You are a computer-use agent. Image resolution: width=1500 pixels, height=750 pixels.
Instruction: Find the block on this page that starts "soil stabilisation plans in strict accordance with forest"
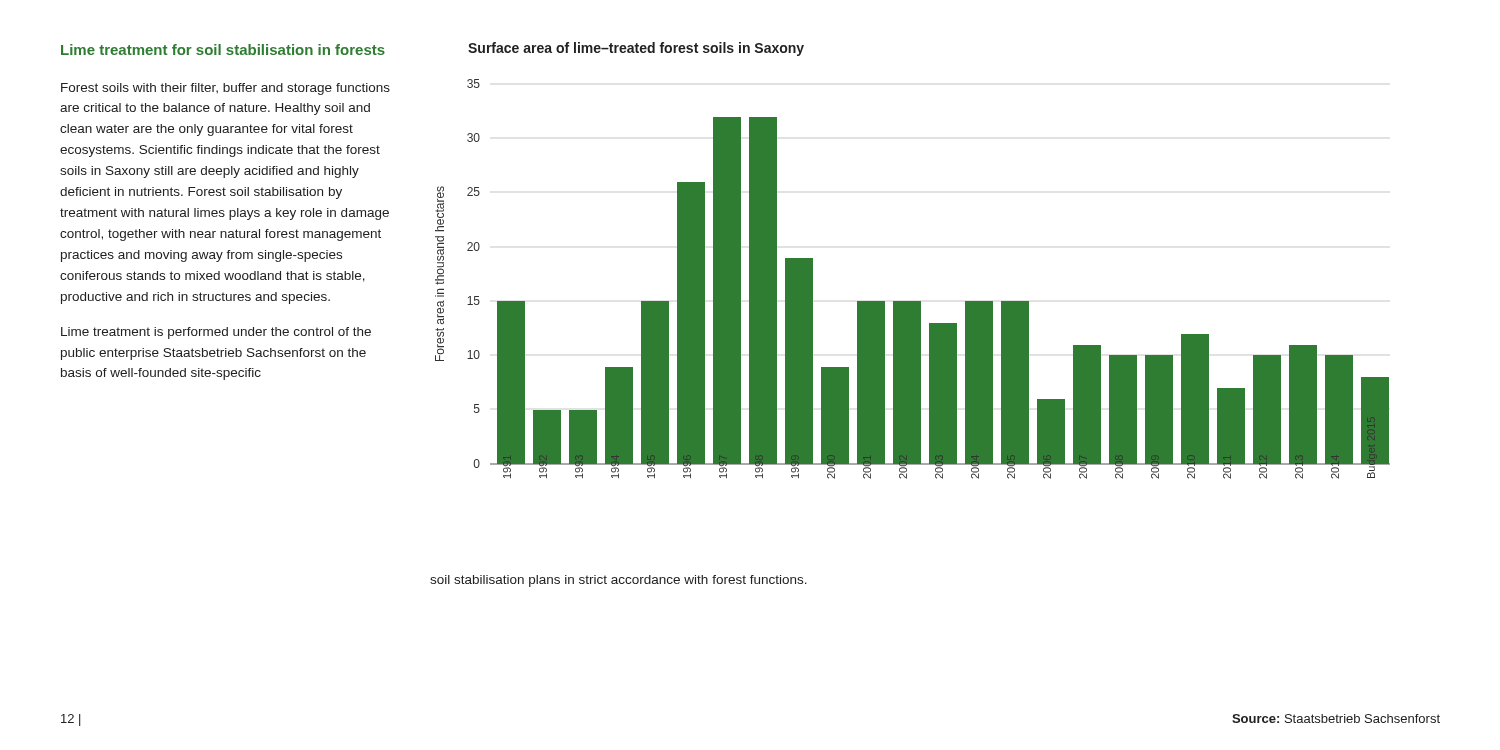click(x=619, y=580)
